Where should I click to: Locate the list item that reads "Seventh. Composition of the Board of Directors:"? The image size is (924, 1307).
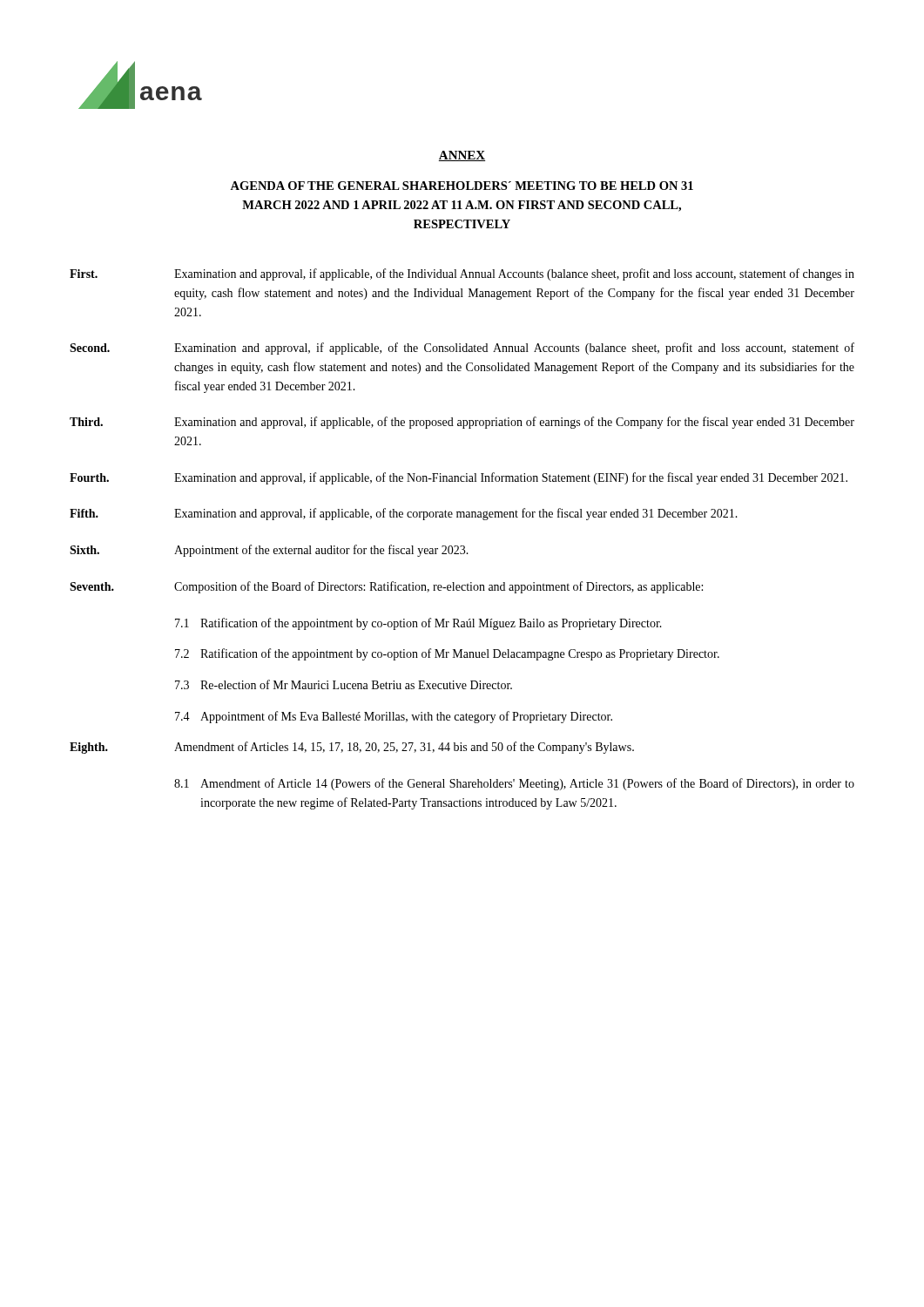click(x=462, y=587)
